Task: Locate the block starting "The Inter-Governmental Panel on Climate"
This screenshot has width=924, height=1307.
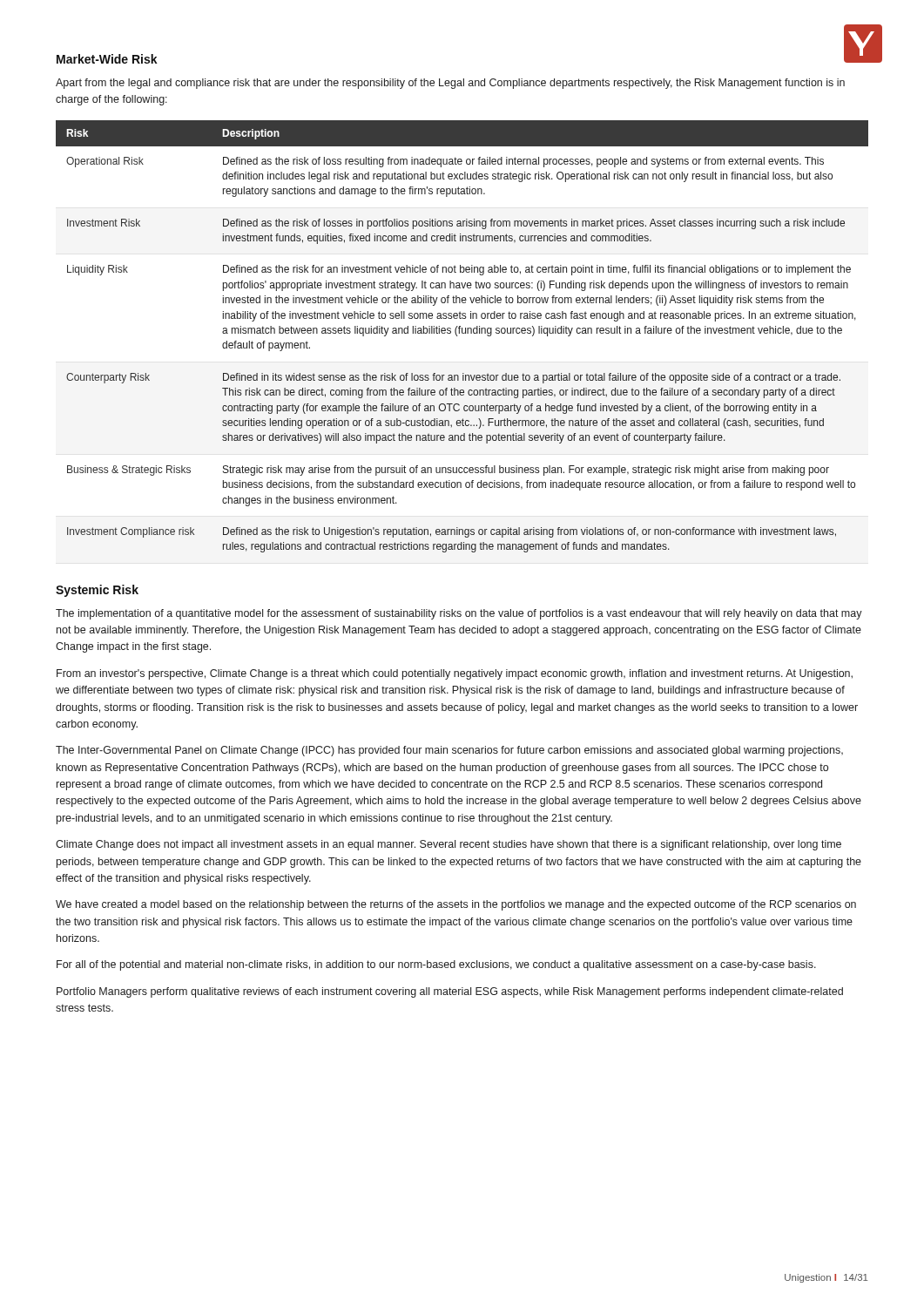Action: coord(458,784)
